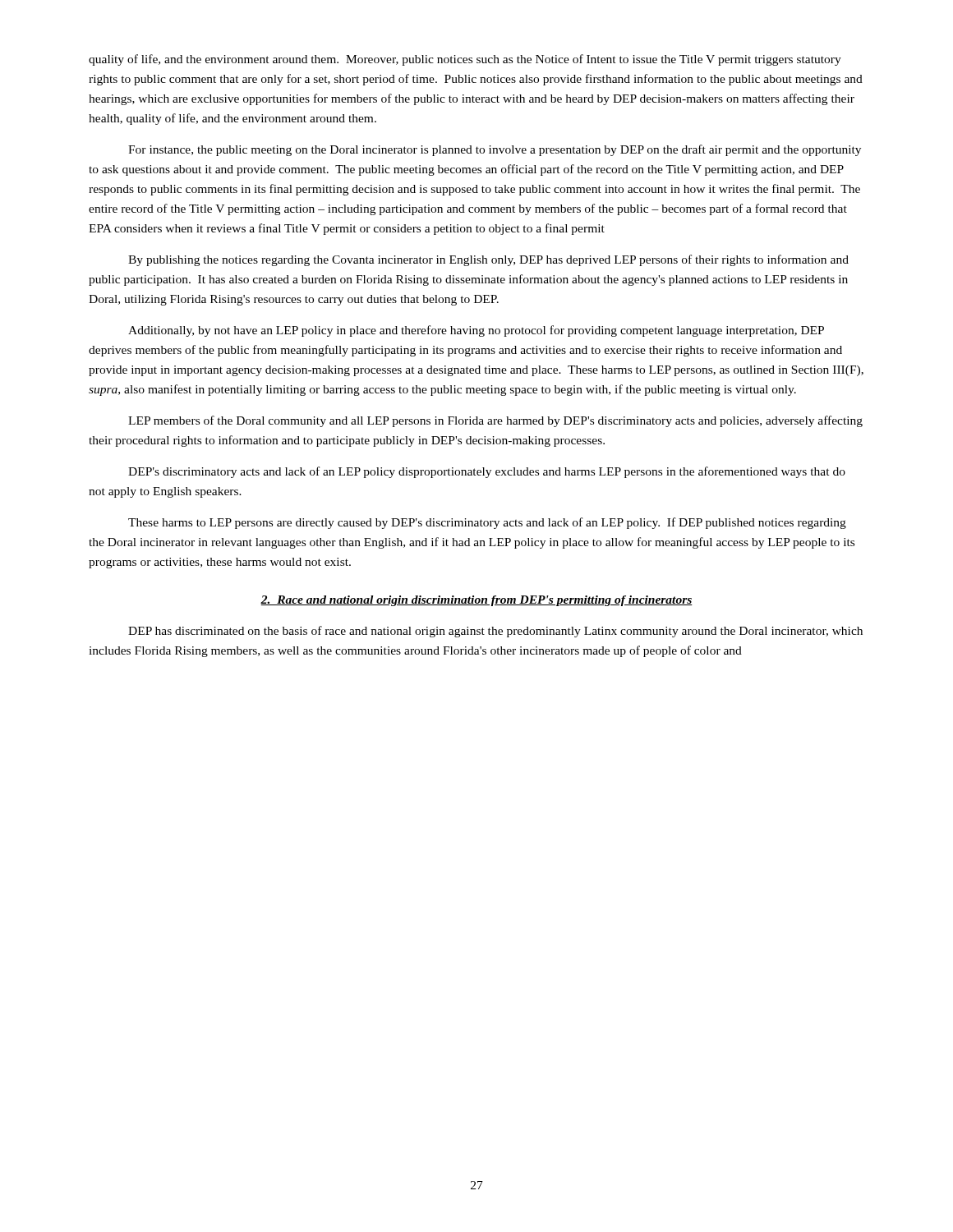This screenshot has height=1232, width=953.
Task: Click on the text starting "LEP members of the Doral community"
Action: click(x=476, y=430)
